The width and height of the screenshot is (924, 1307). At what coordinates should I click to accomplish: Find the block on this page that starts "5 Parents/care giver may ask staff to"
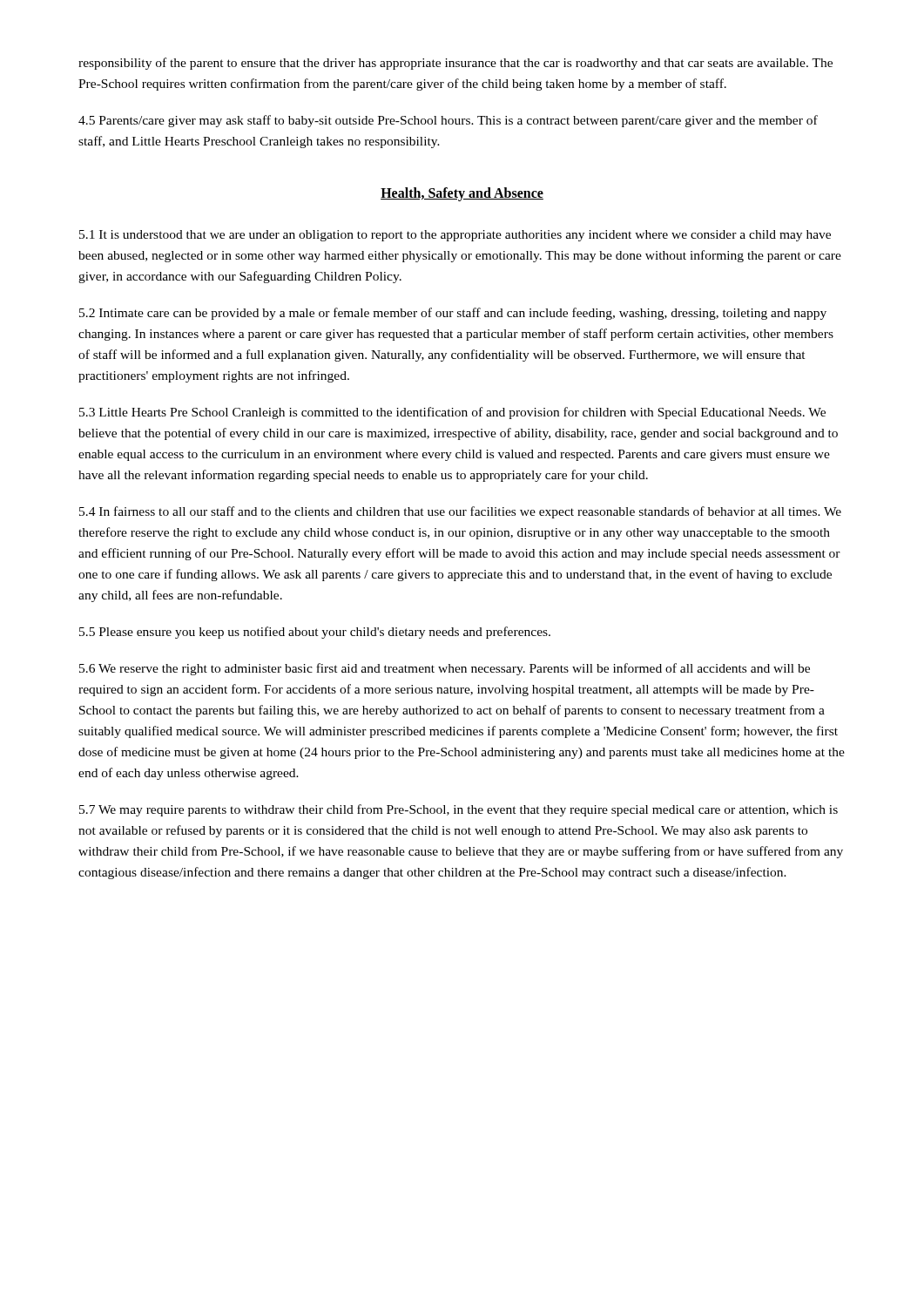tap(448, 130)
